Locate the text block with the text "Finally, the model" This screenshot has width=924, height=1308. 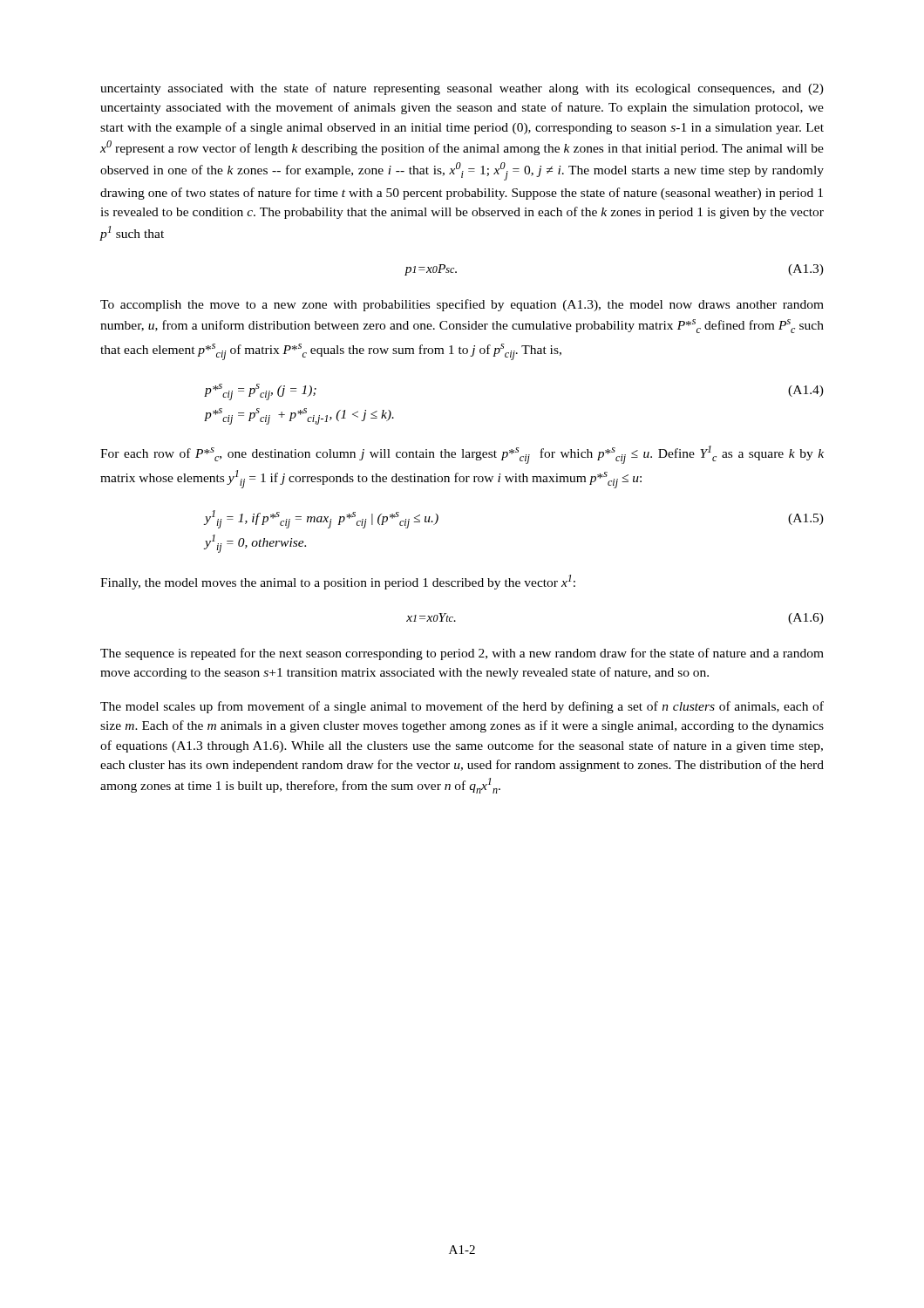coord(338,580)
